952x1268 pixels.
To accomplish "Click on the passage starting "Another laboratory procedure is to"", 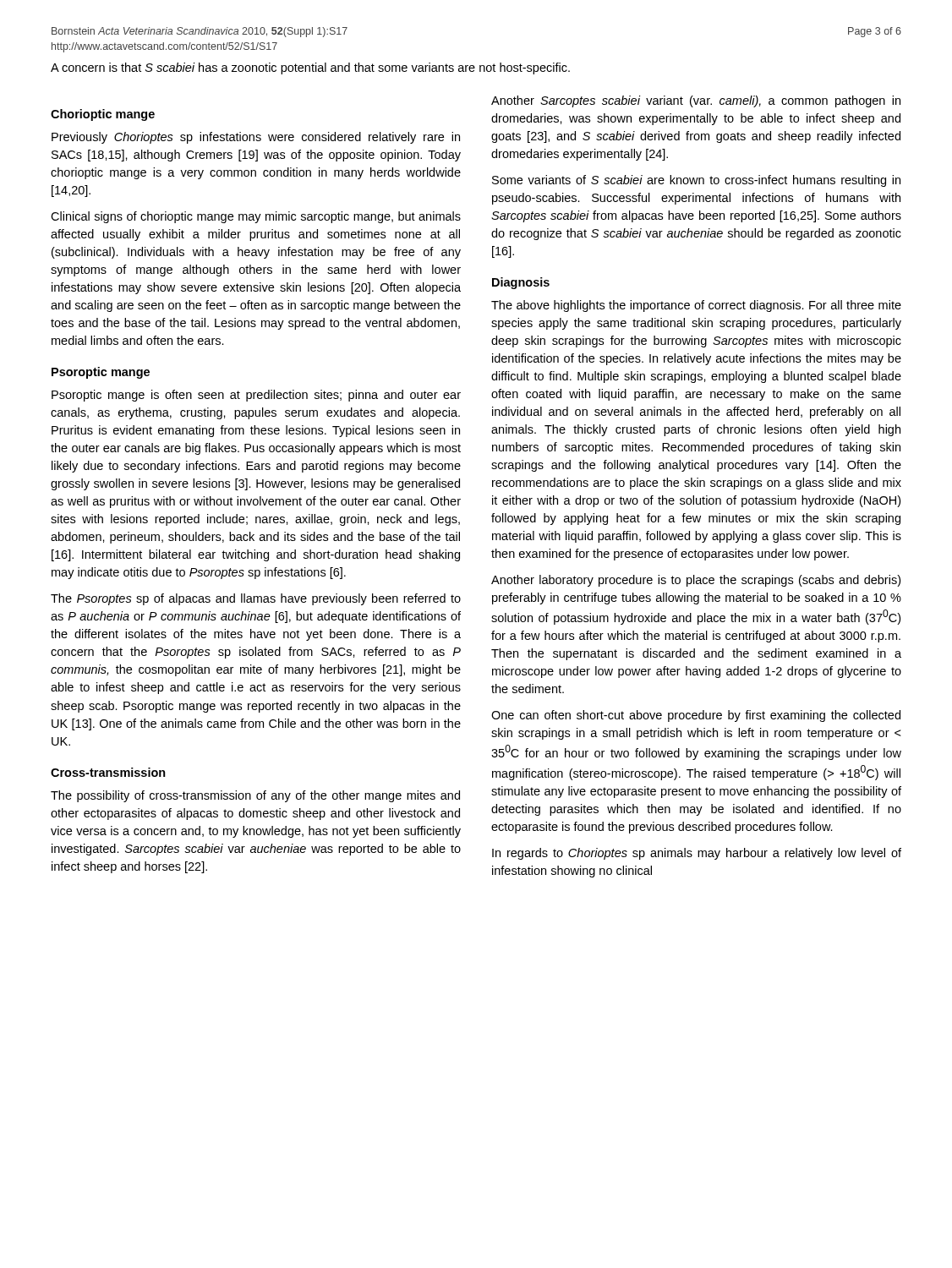I will (x=696, y=635).
